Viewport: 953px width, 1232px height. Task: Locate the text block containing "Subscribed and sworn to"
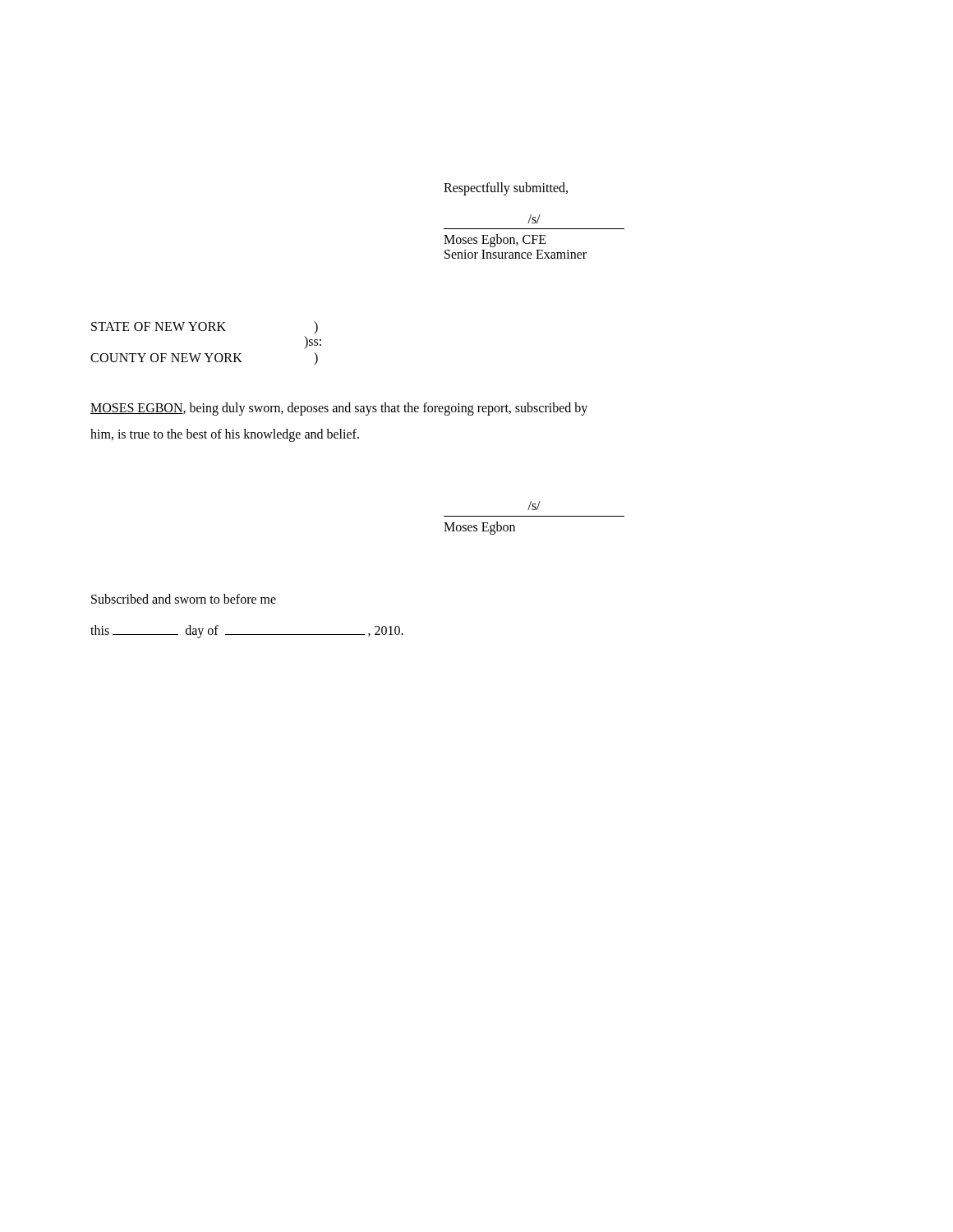184,599
